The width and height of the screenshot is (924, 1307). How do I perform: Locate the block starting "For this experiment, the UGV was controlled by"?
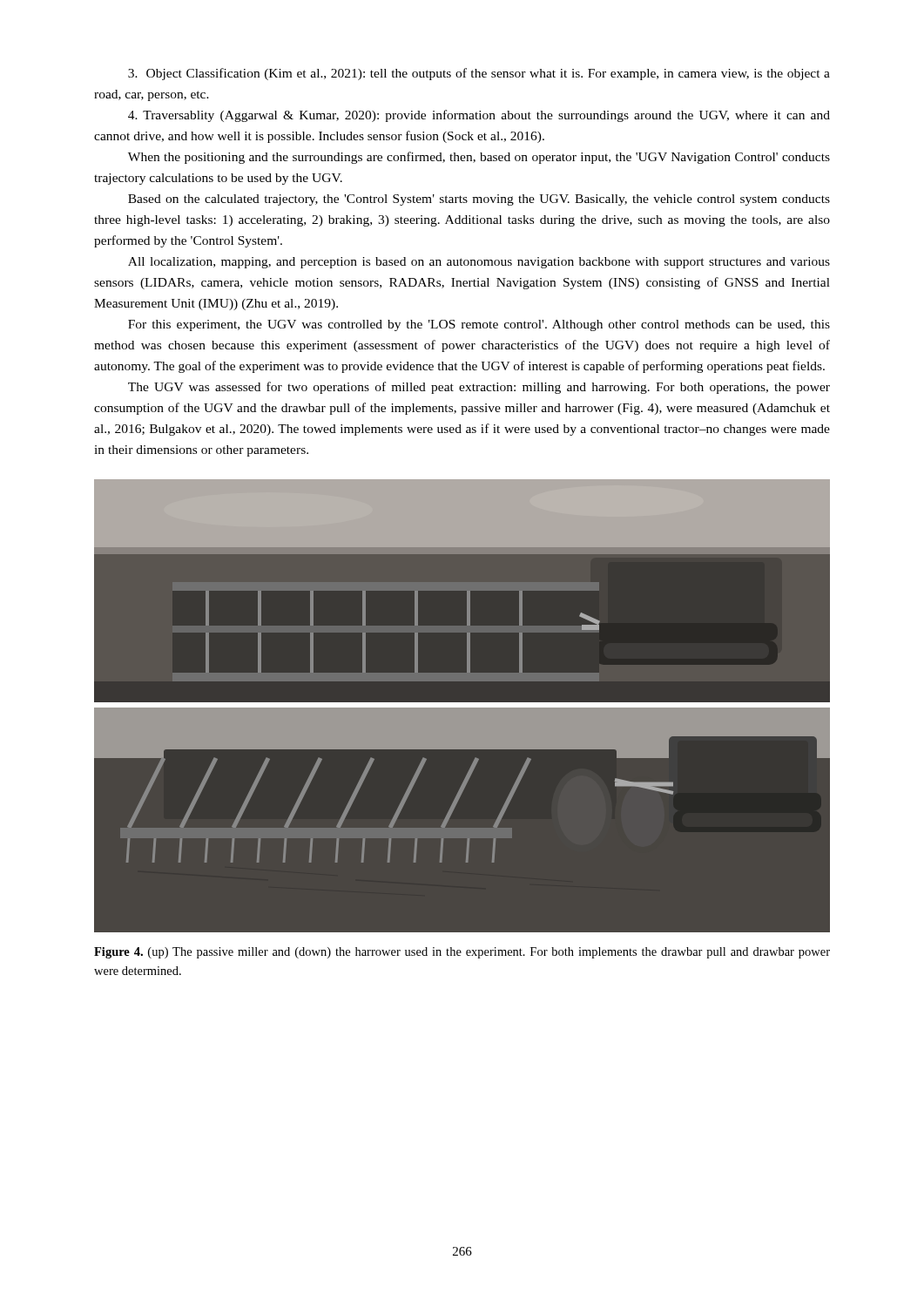462,345
